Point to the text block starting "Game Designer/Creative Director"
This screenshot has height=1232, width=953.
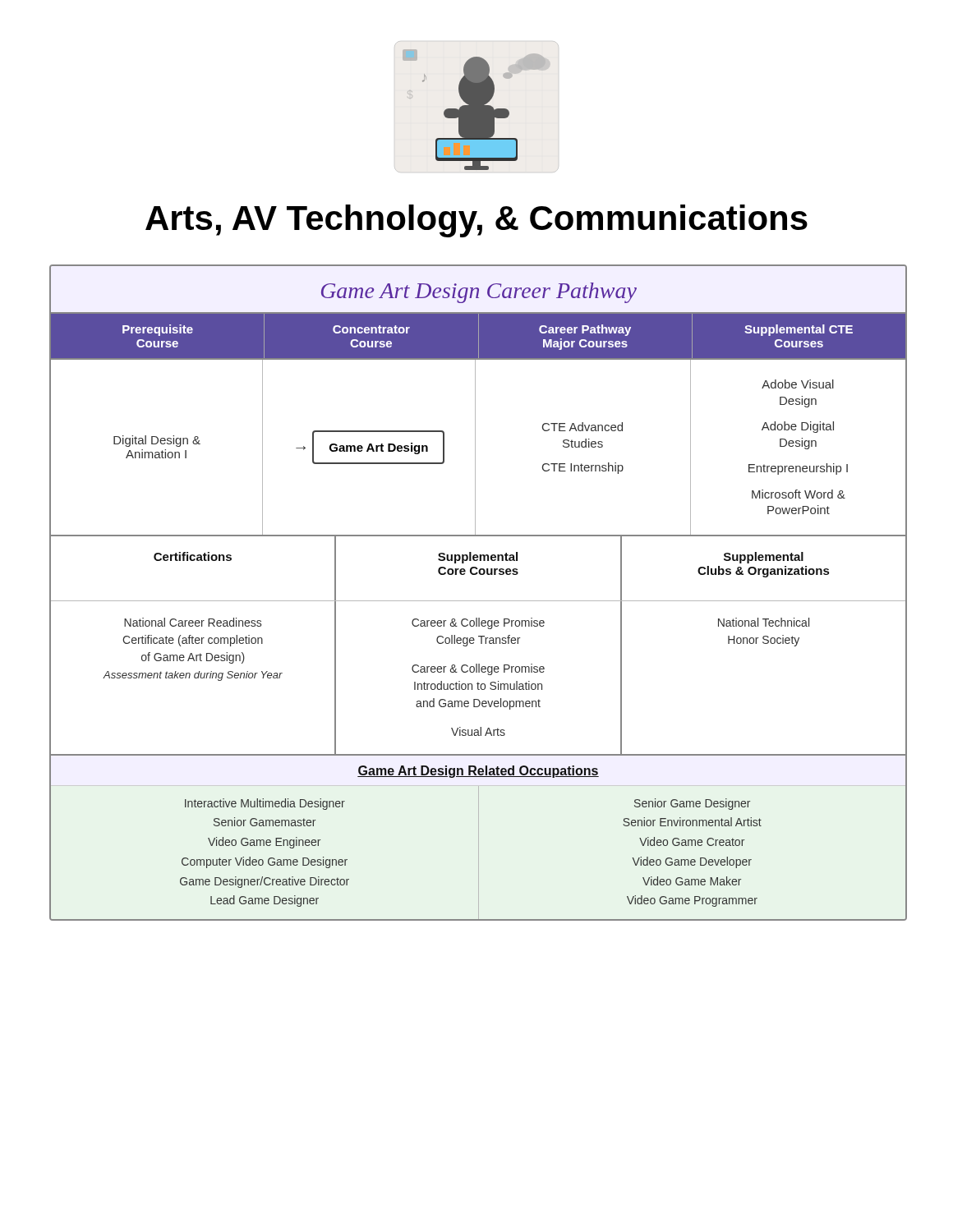[x=264, y=881]
